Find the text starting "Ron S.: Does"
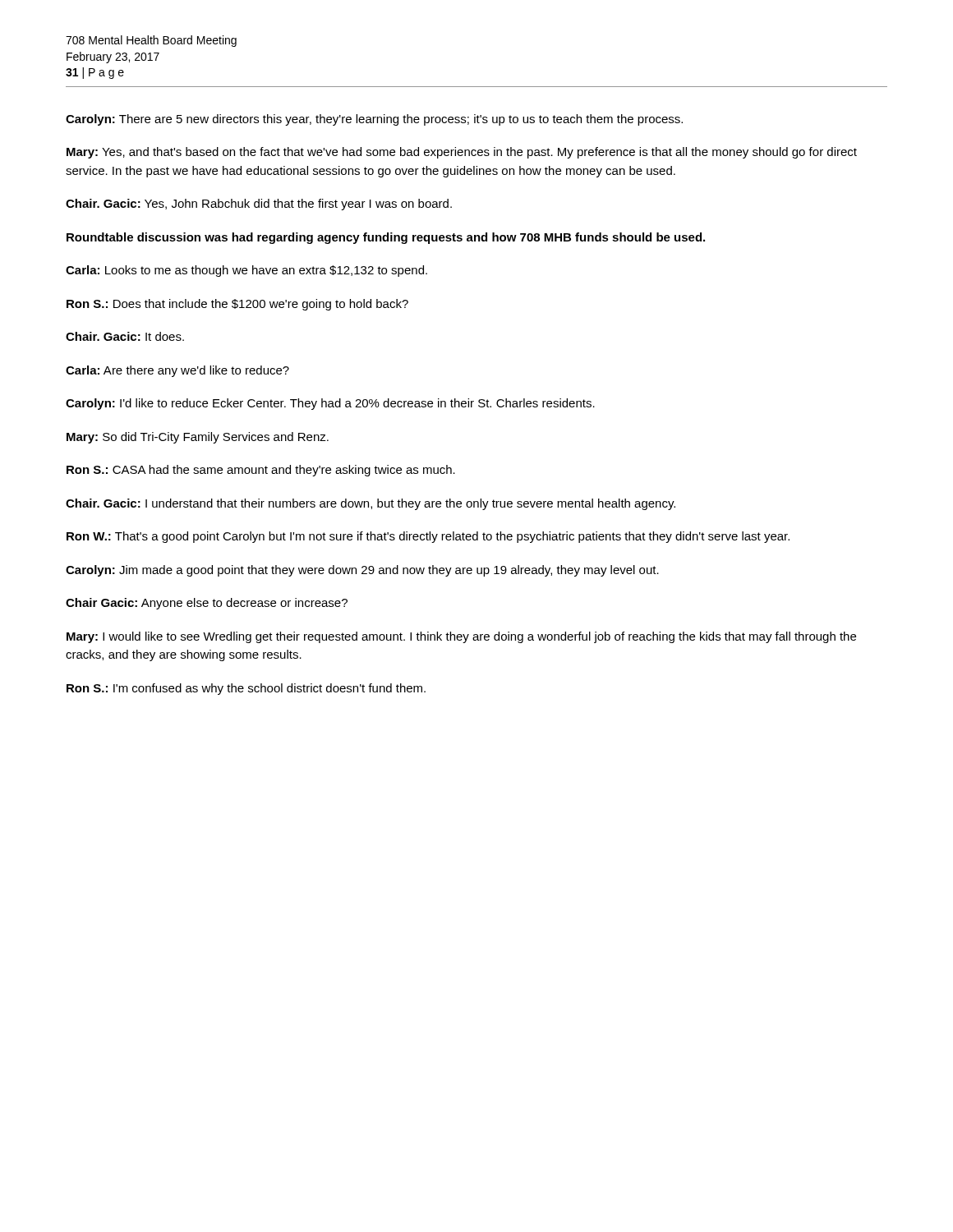953x1232 pixels. click(x=237, y=303)
